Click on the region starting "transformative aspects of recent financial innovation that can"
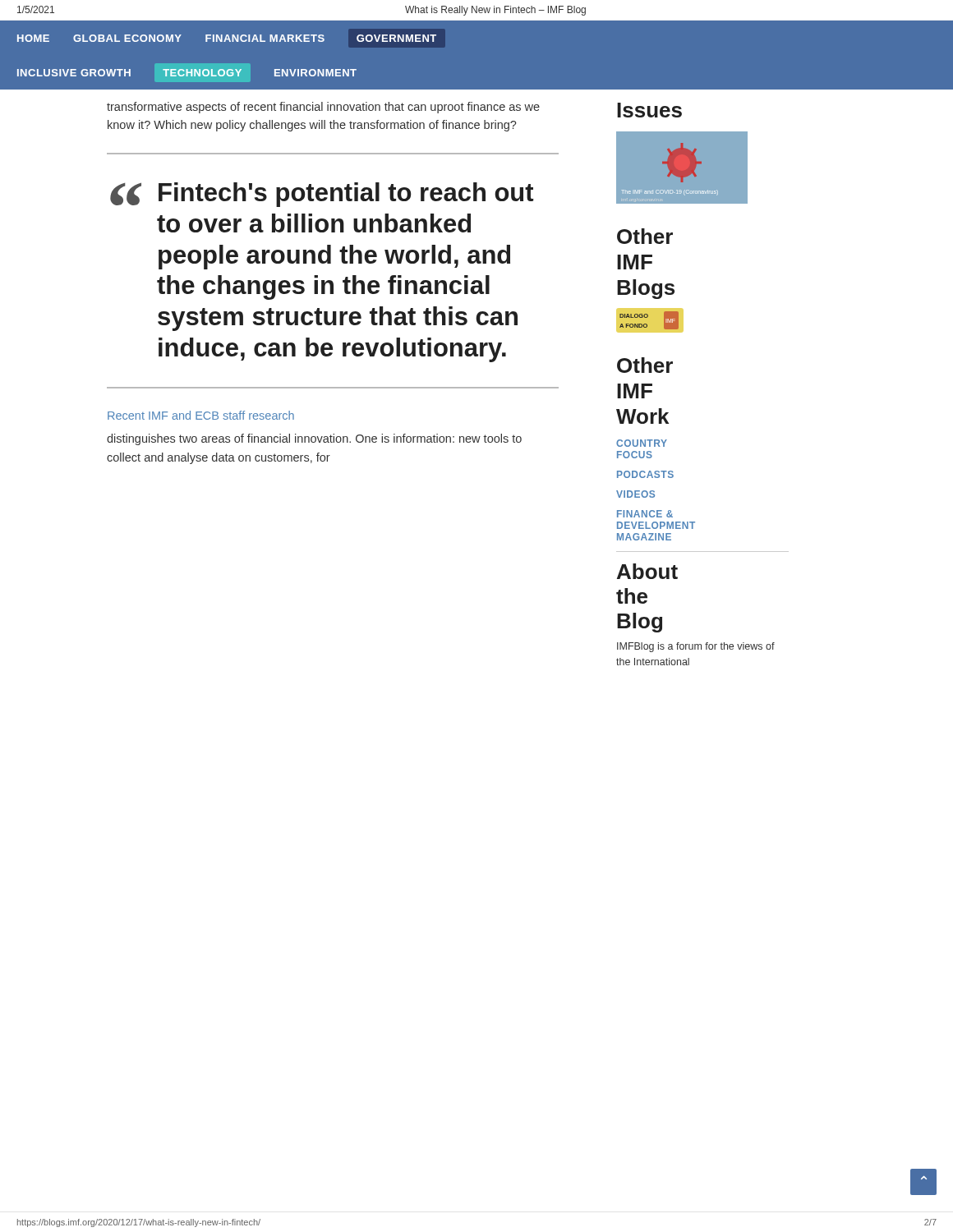Image resolution: width=953 pixels, height=1232 pixels. tap(333, 116)
